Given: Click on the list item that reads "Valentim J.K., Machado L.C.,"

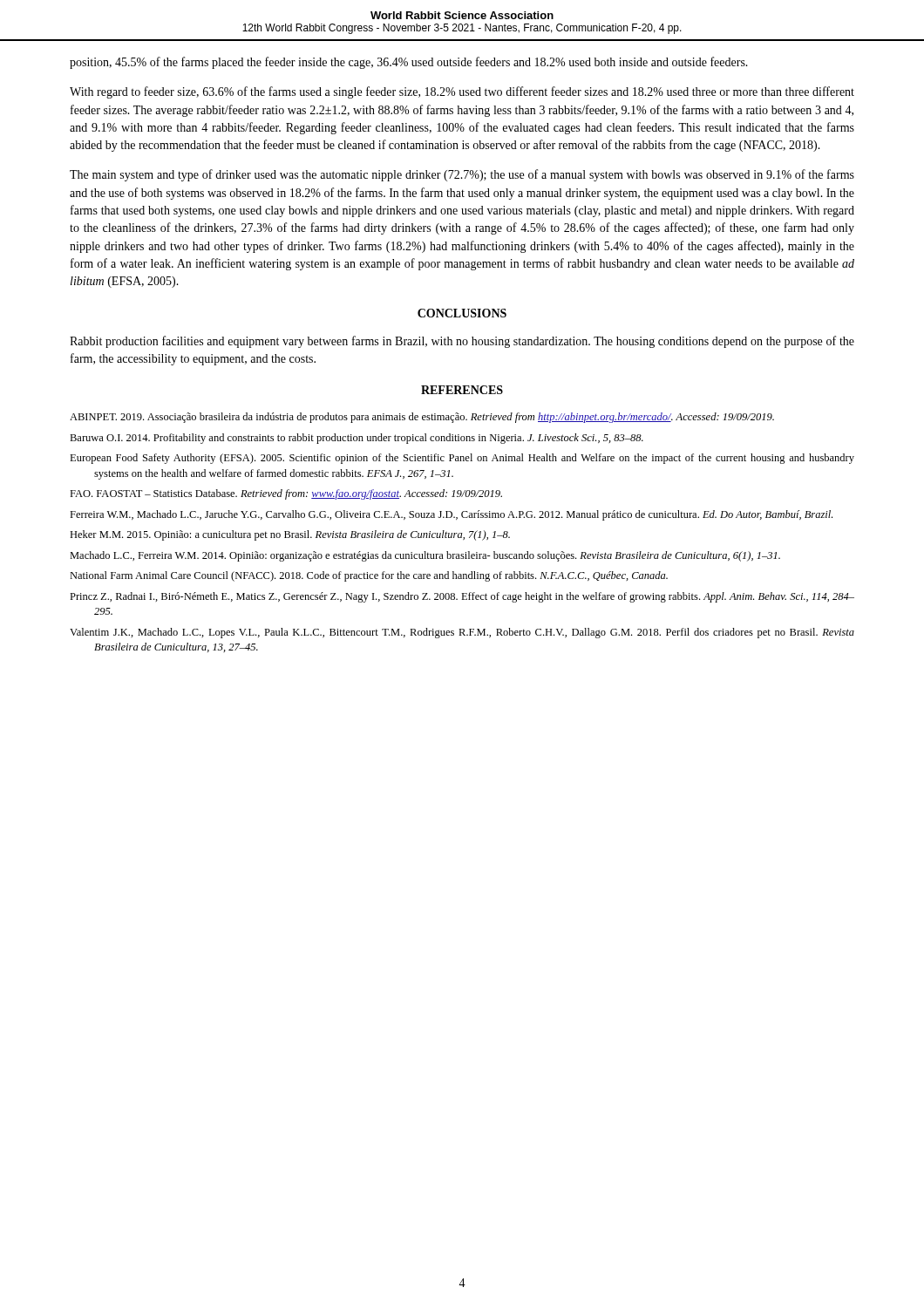Looking at the screenshot, I should point(462,639).
